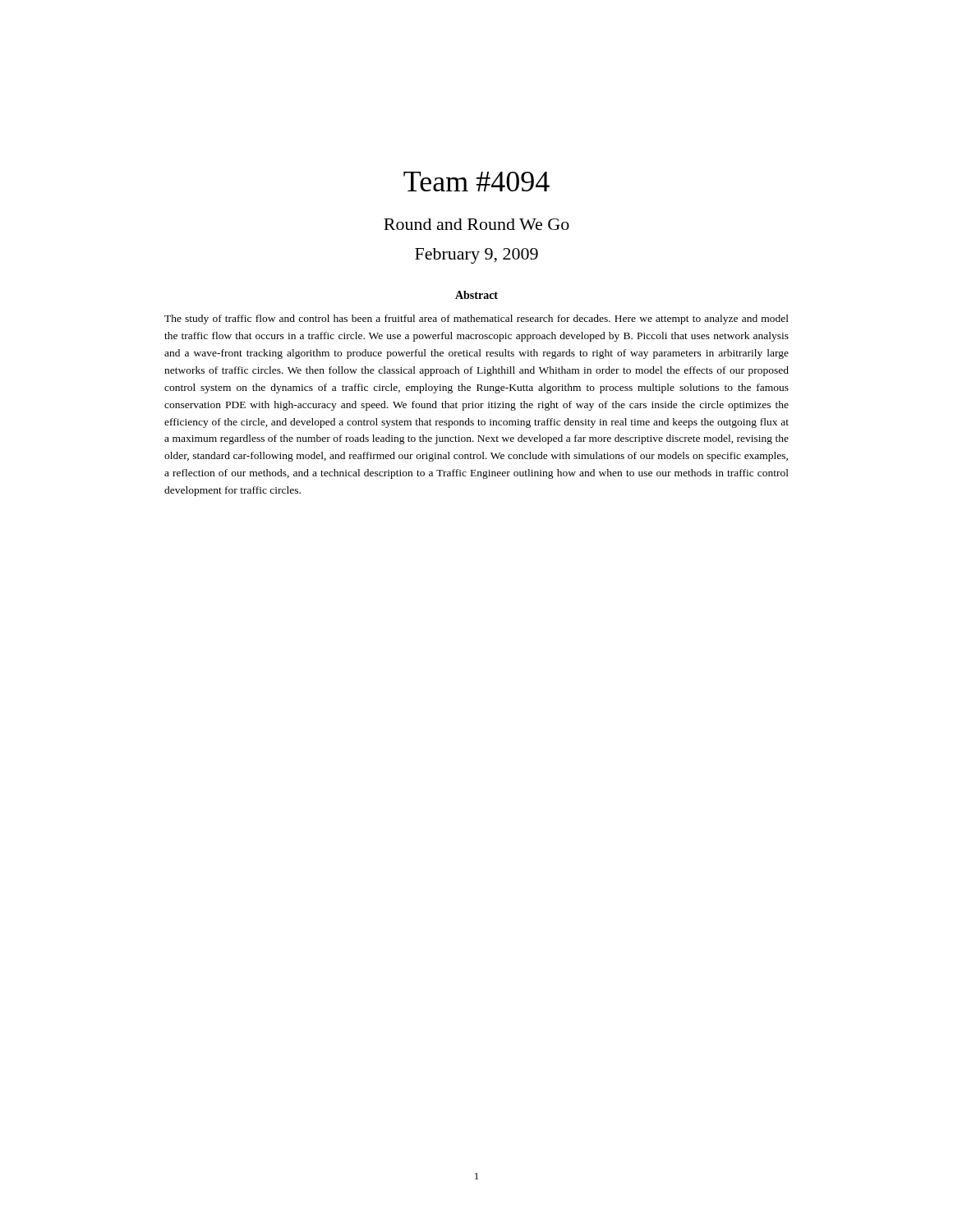Point to the block beginning "The study of traffic flow and control has"
Image resolution: width=953 pixels, height=1232 pixels.
[476, 404]
